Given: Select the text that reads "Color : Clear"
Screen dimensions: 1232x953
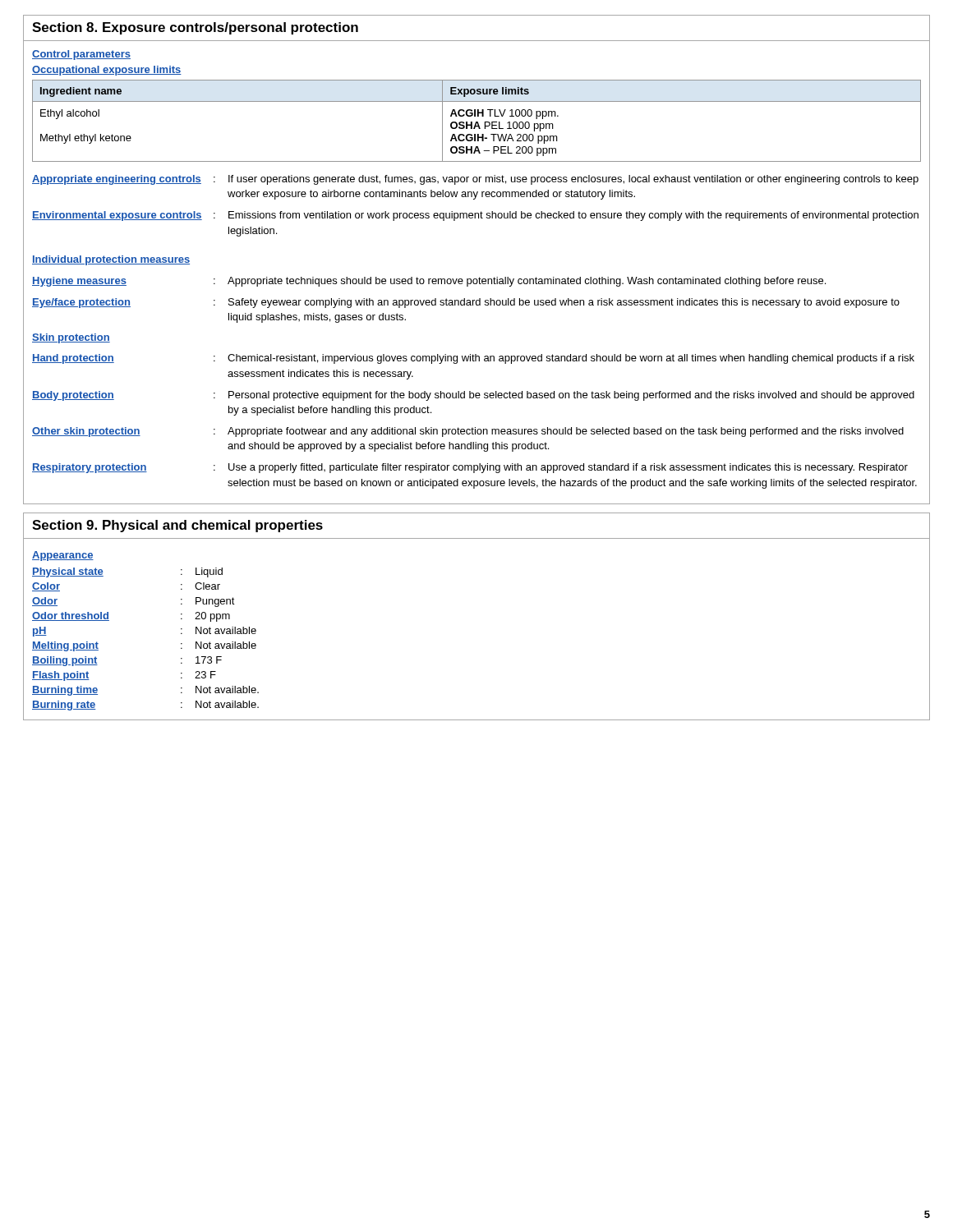Looking at the screenshot, I should coord(46,587).
